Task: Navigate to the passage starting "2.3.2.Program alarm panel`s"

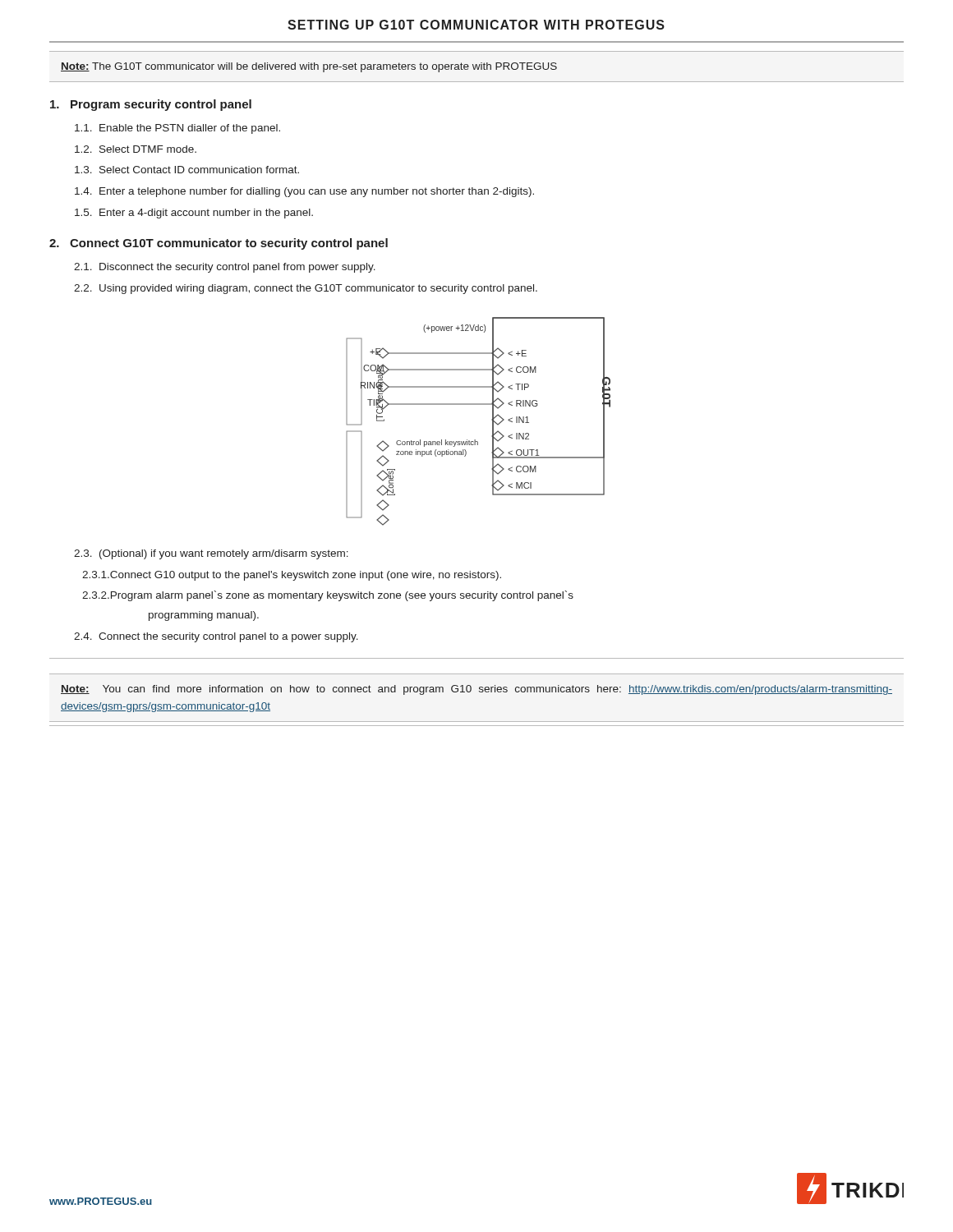Action: (328, 595)
